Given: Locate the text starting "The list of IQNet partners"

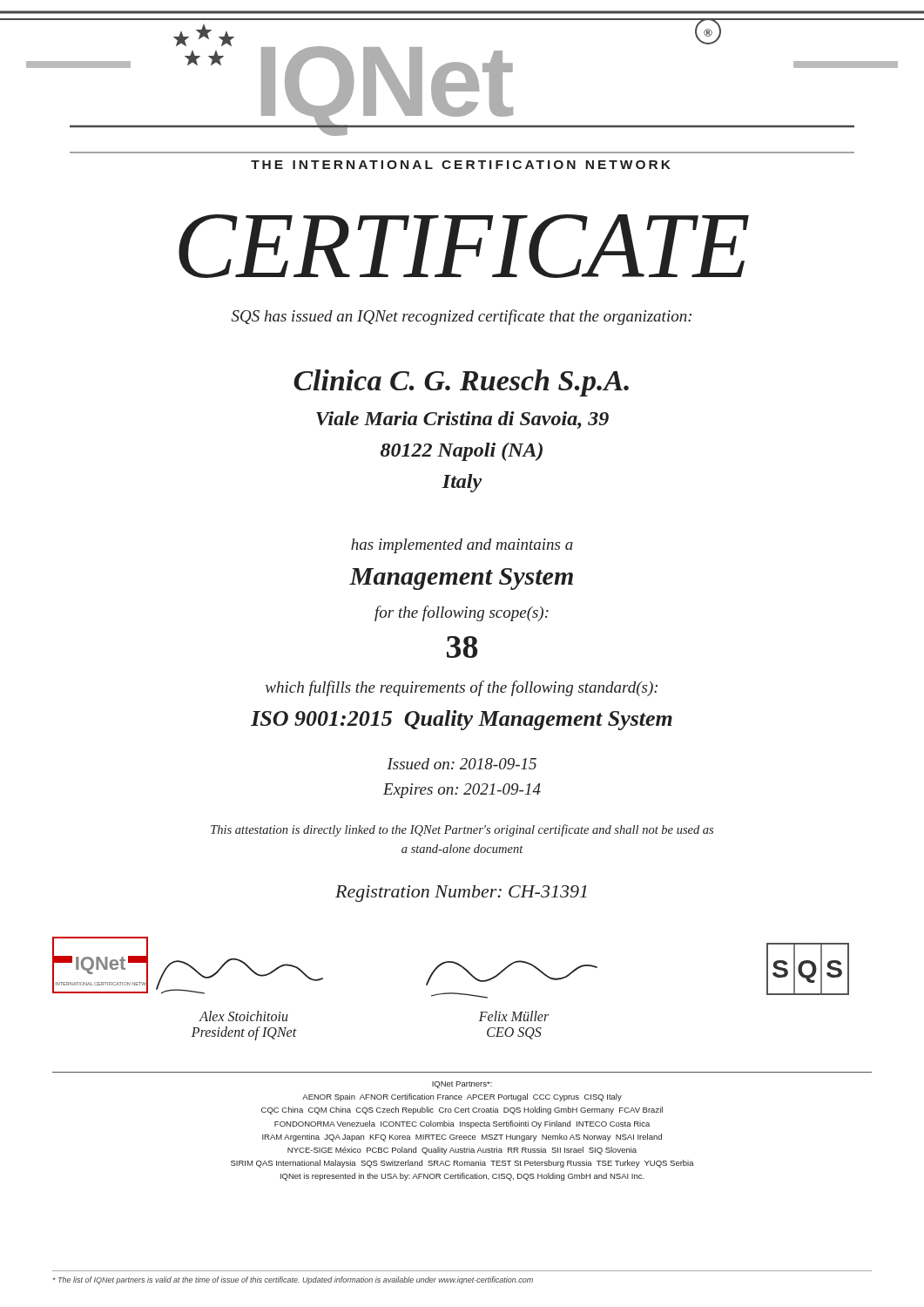Looking at the screenshot, I should click(x=293, y=1280).
